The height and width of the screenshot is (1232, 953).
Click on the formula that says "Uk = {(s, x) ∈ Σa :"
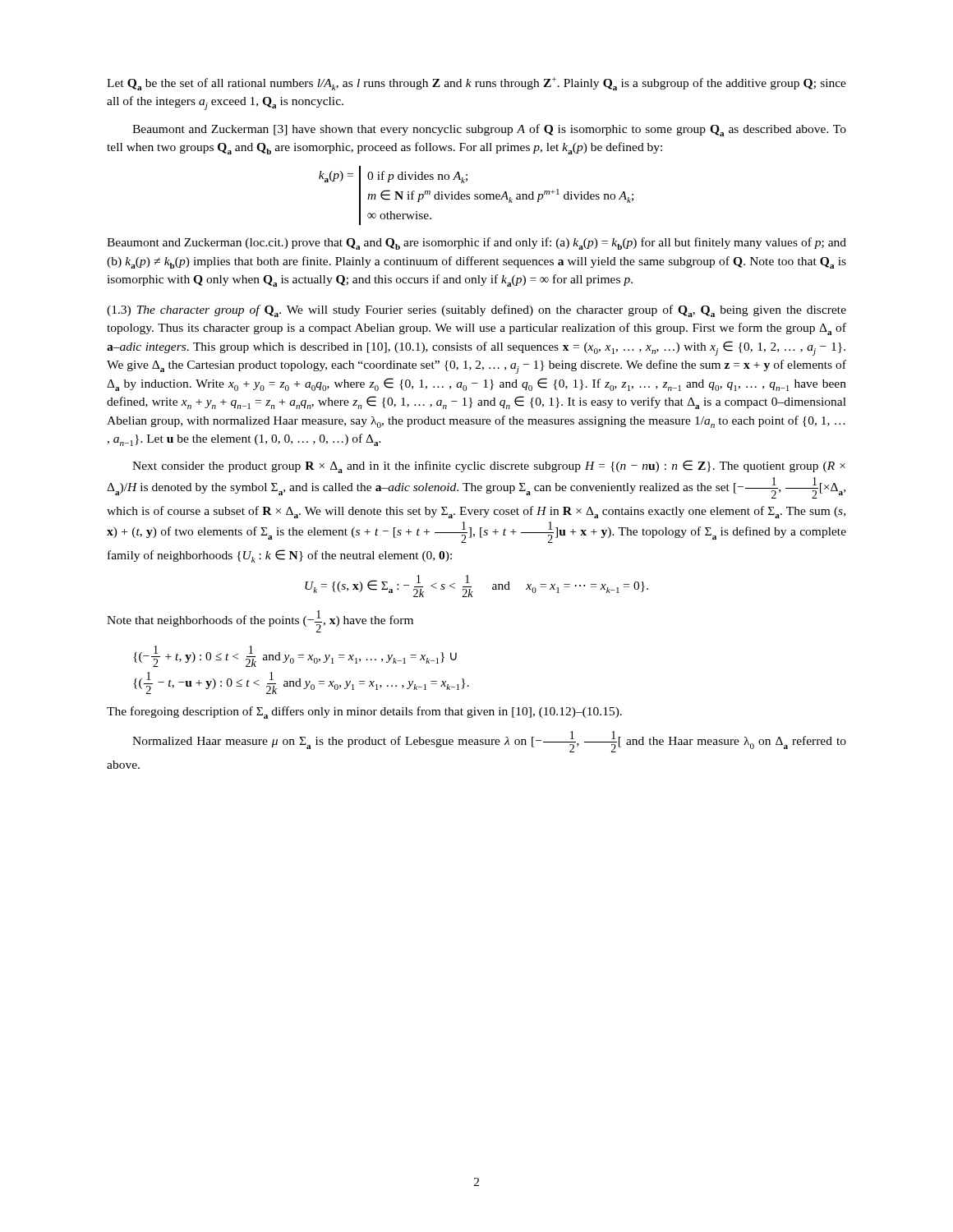(x=476, y=587)
